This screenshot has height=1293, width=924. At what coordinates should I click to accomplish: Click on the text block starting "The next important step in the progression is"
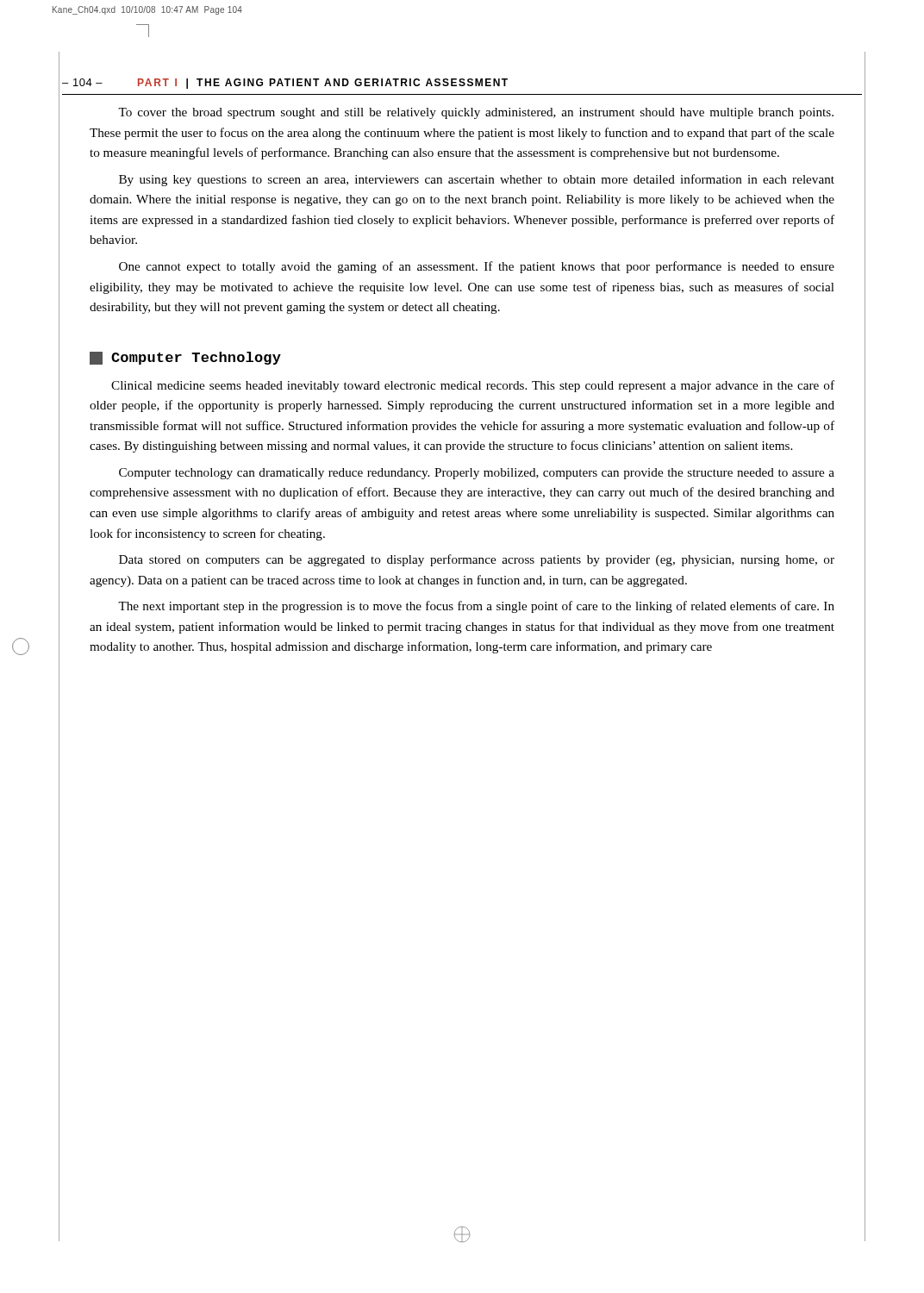click(462, 626)
